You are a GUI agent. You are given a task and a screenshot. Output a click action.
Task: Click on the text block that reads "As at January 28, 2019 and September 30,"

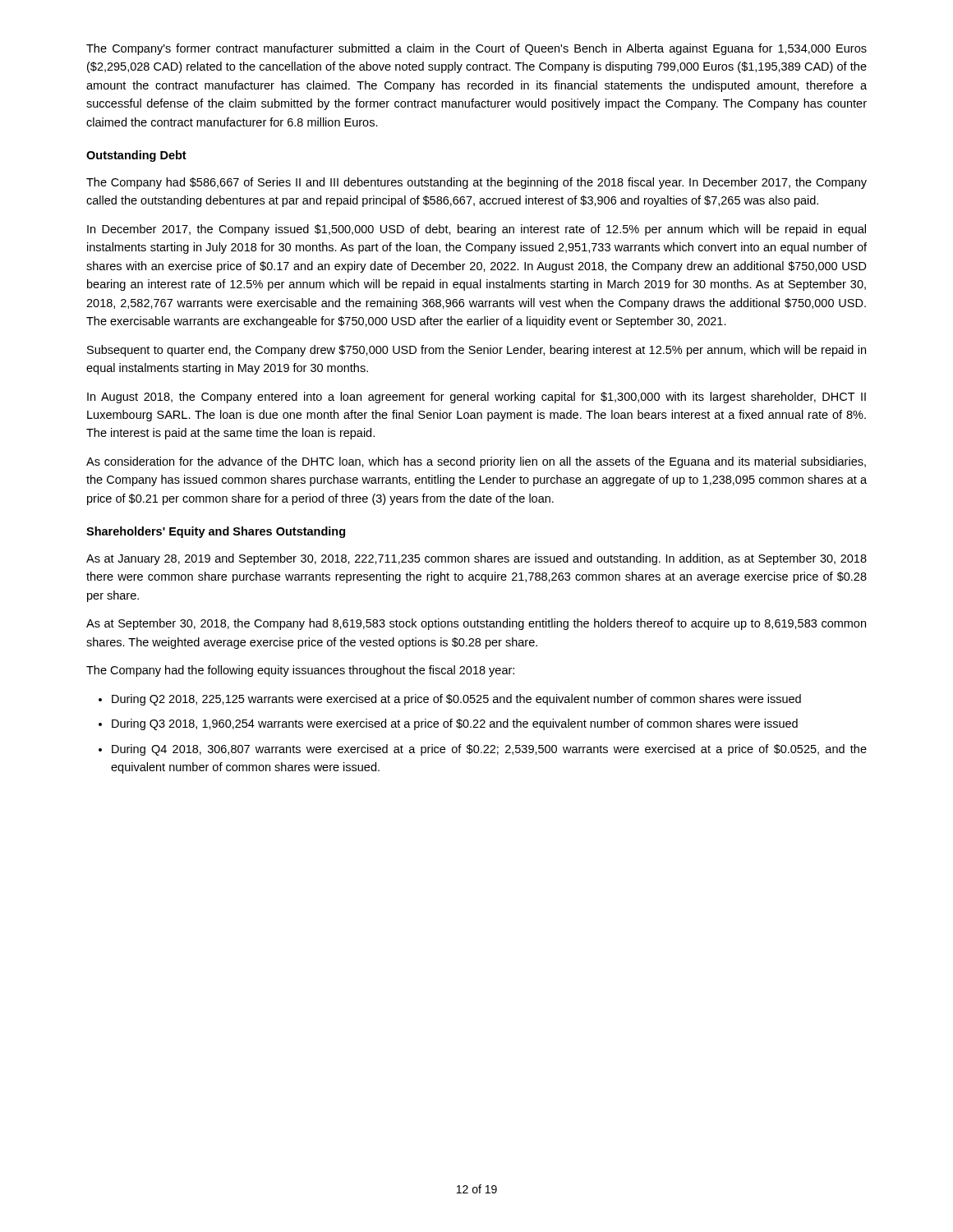[476, 577]
